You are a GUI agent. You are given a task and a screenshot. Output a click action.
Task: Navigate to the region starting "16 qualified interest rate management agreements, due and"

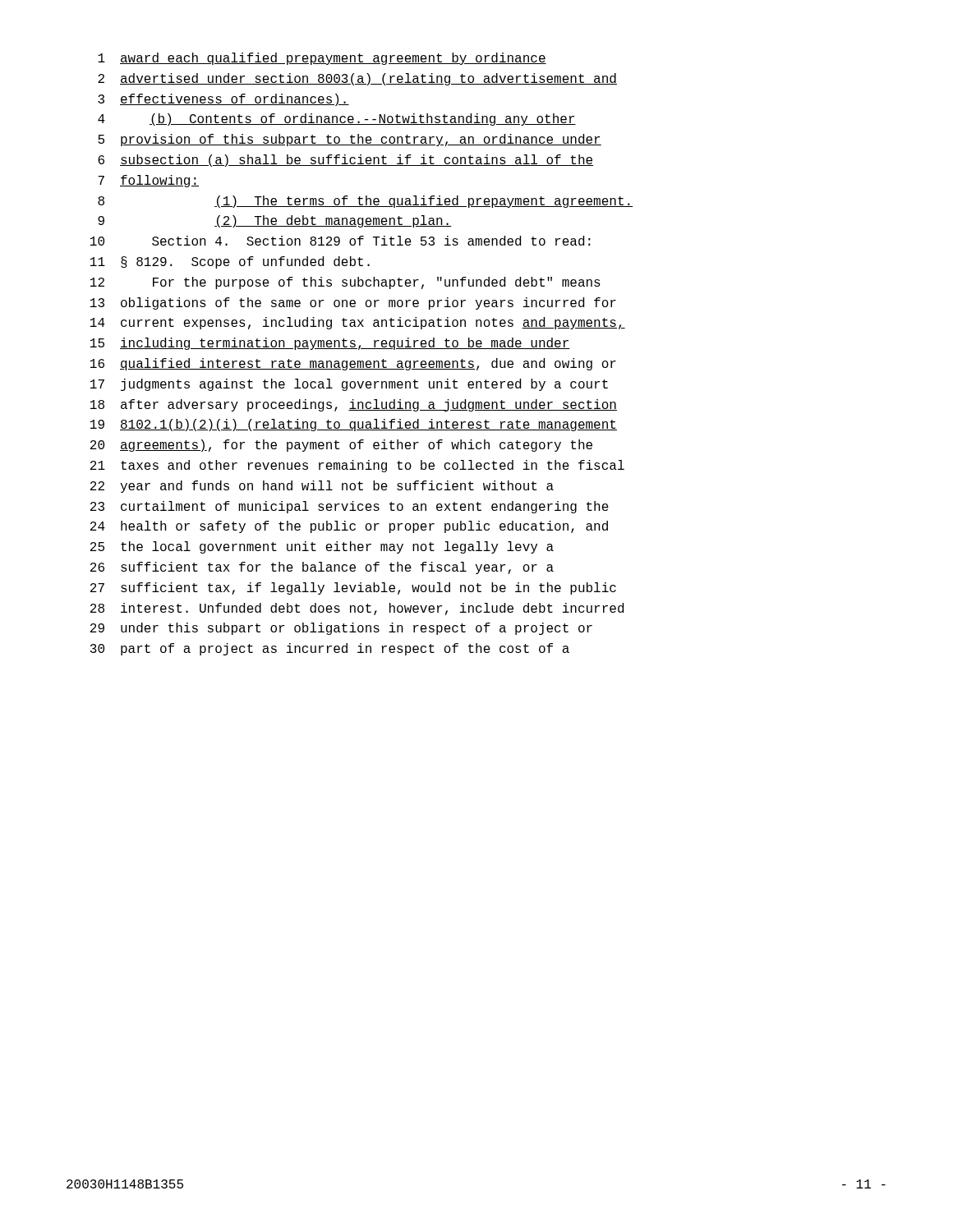(476, 365)
